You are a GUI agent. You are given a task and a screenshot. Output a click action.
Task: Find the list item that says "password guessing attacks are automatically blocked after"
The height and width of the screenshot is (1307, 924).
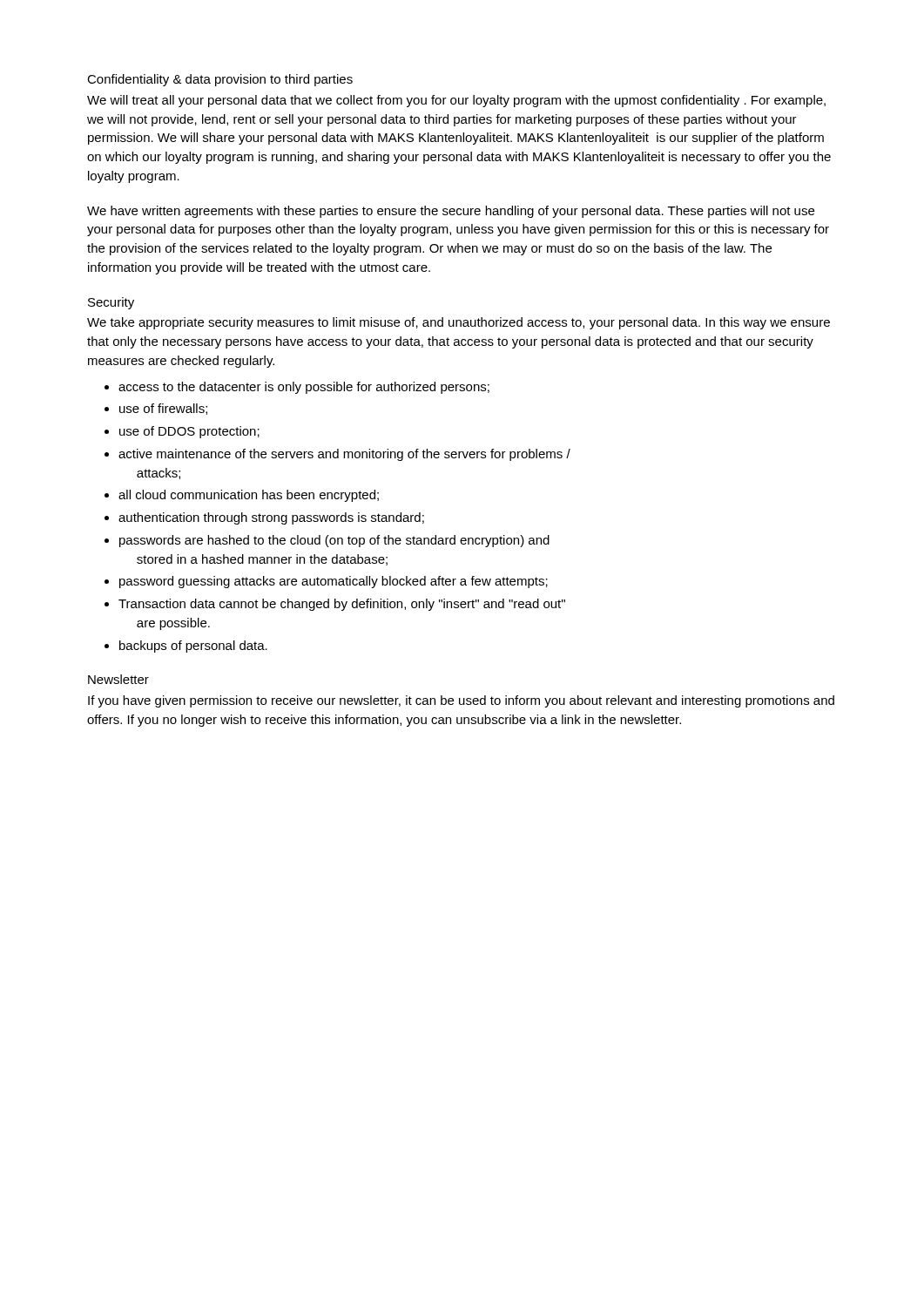333,581
